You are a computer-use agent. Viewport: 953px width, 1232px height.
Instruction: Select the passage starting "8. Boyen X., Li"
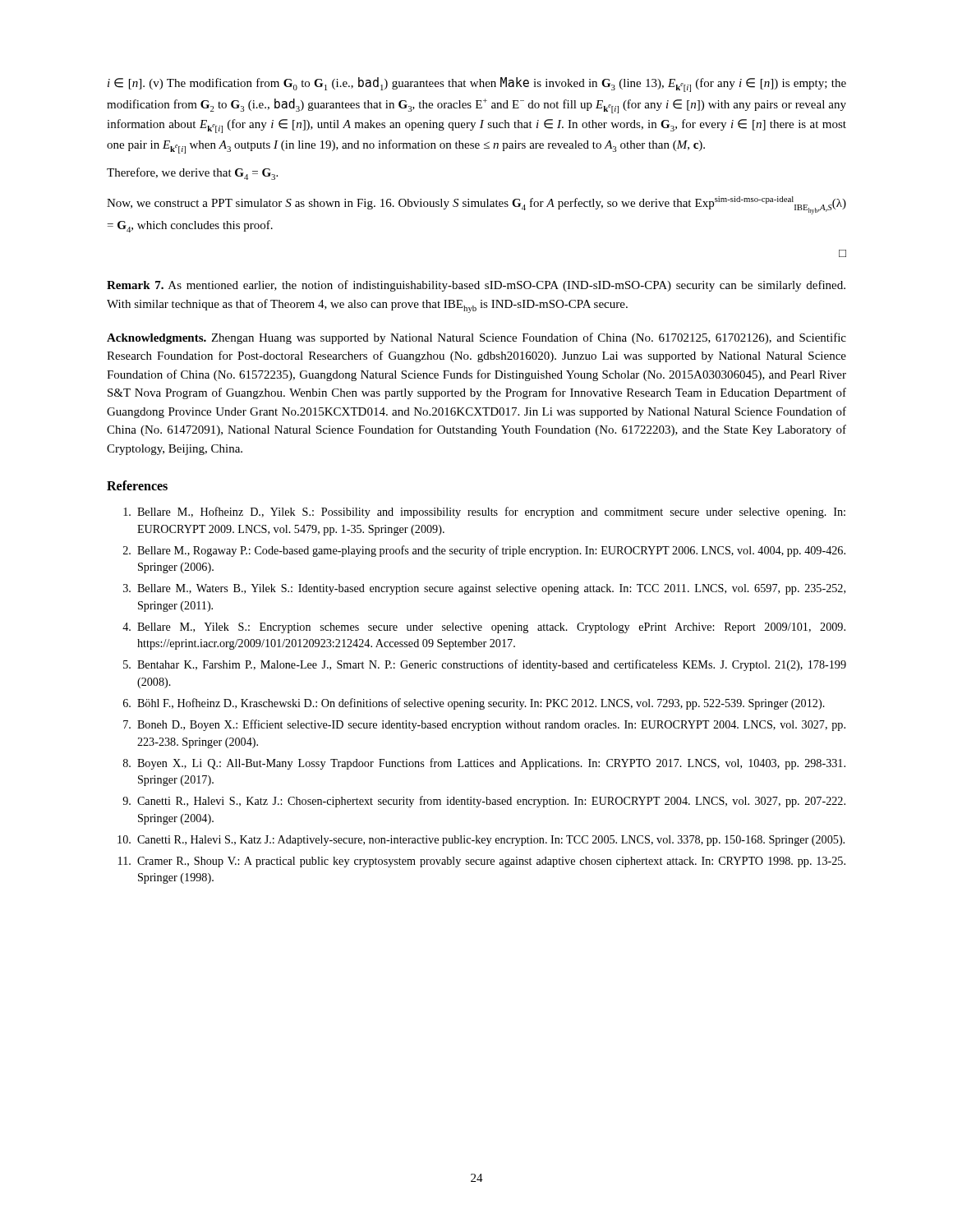point(476,771)
